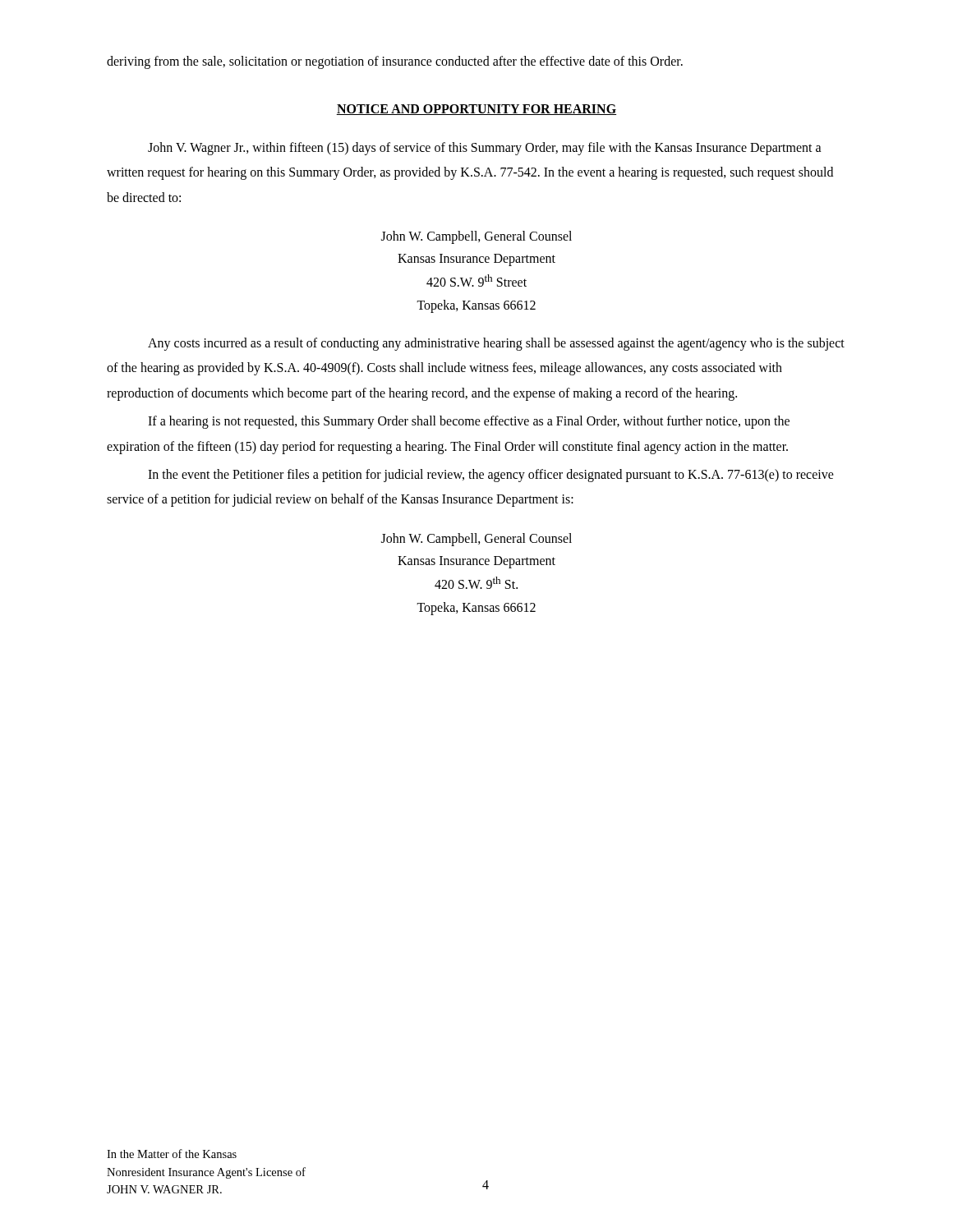Locate the section header that says "NOTICE AND OPPORTUNITY"
The height and width of the screenshot is (1232, 953).
(x=476, y=109)
